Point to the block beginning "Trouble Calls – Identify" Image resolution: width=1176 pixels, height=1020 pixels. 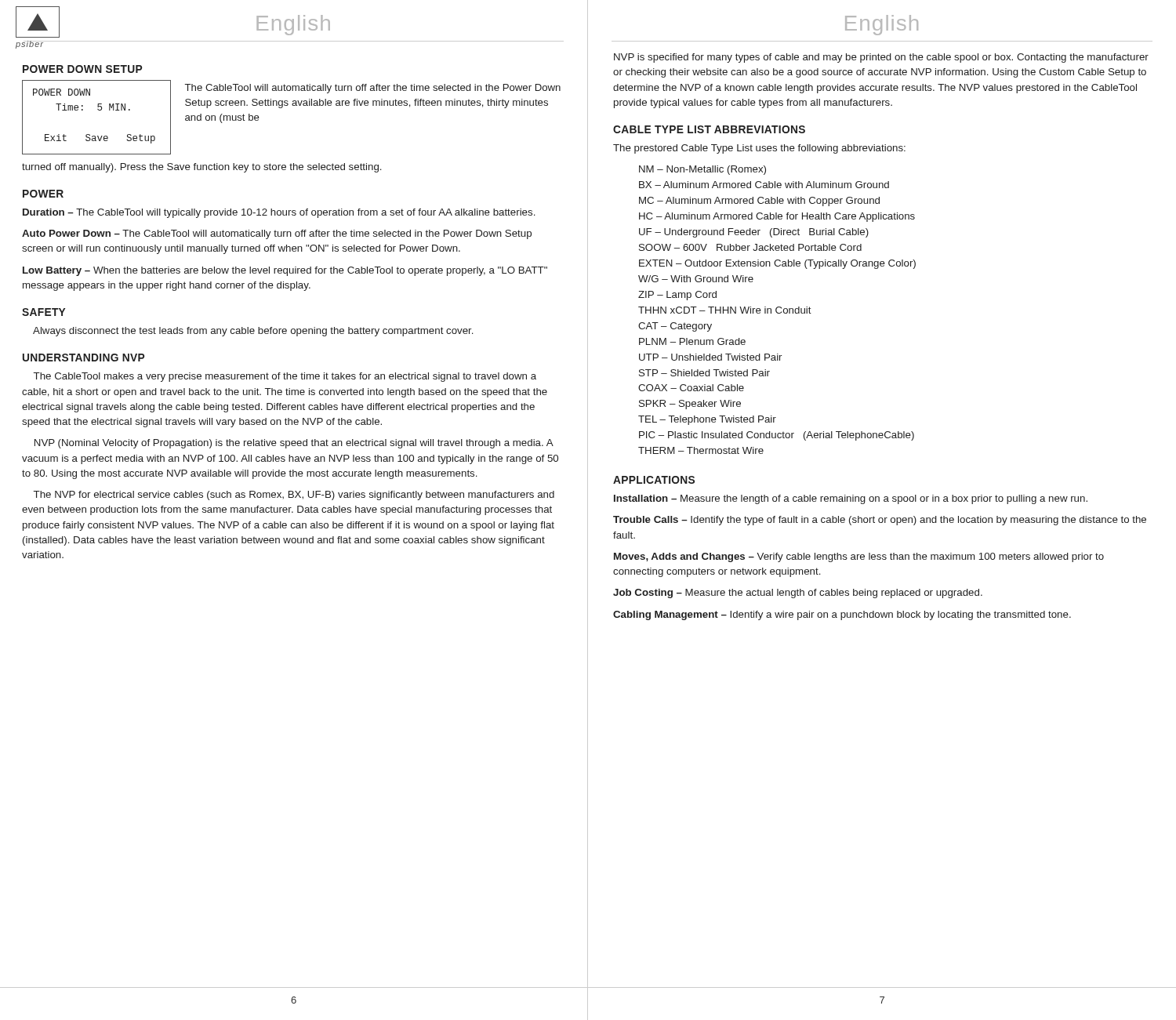pos(880,527)
